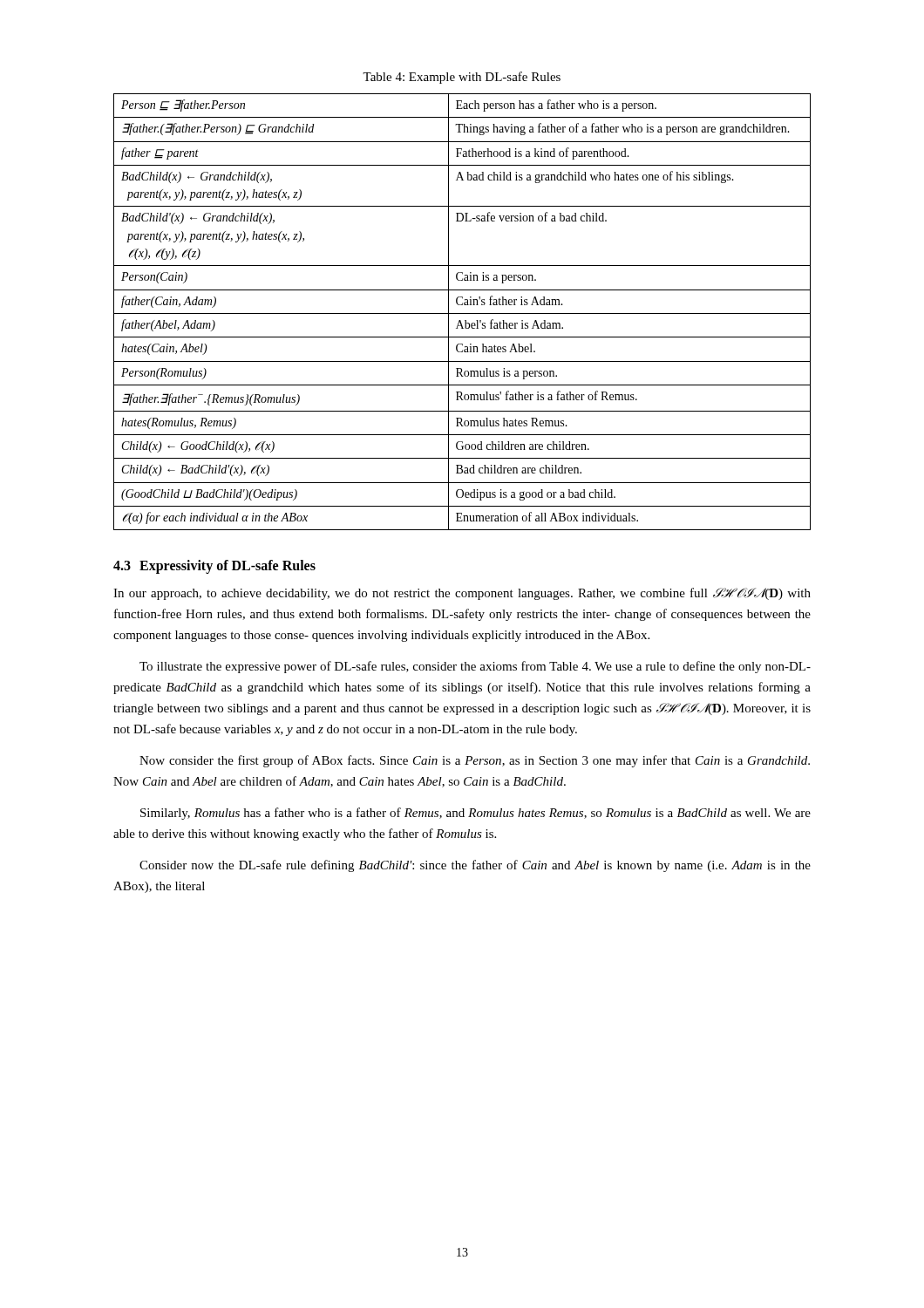Select the caption

(462, 77)
